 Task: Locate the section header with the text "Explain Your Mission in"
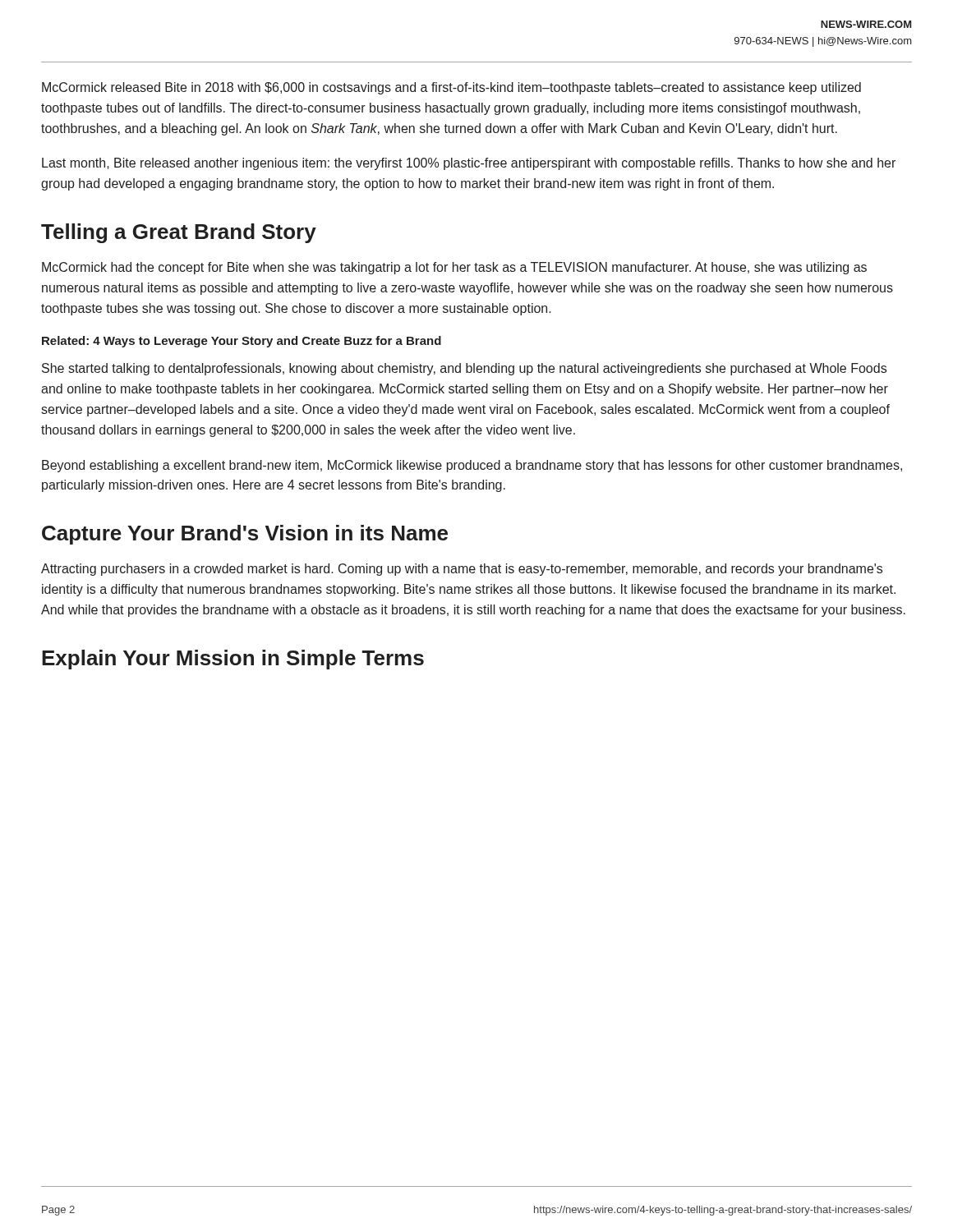click(x=233, y=658)
